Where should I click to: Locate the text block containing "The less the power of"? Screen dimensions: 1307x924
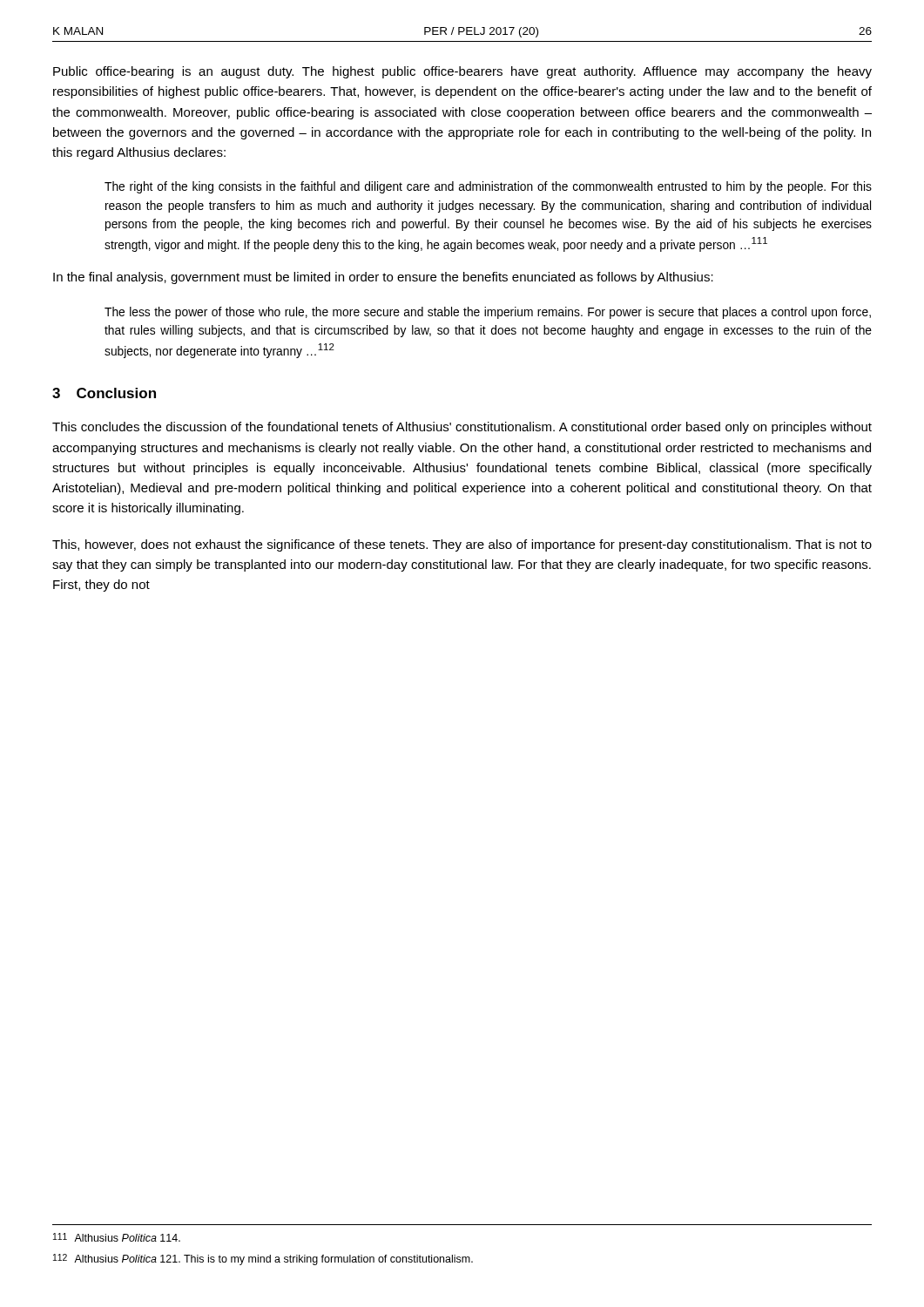[x=488, y=332]
